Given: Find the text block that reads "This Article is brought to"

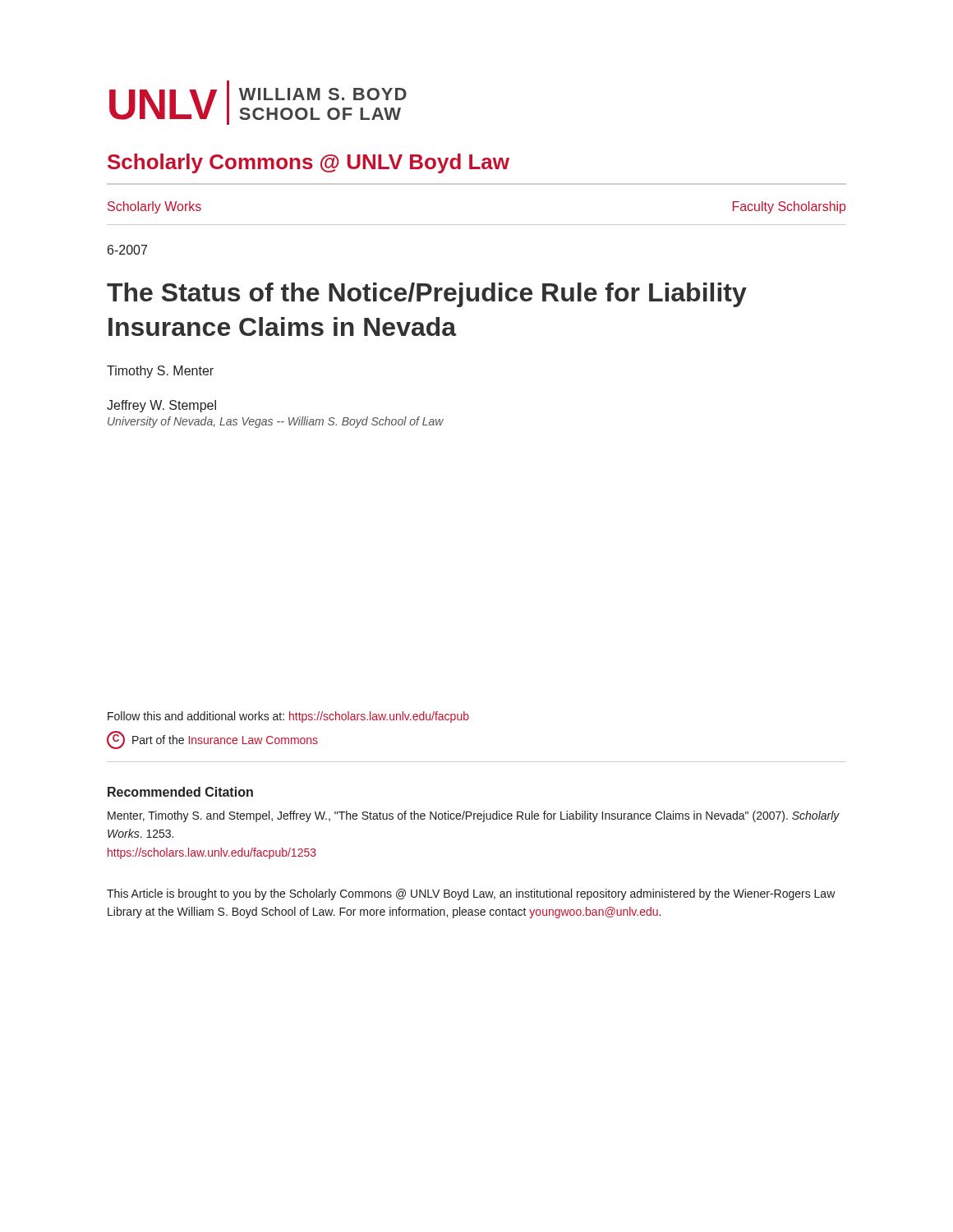Looking at the screenshot, I should click(471, 903).
